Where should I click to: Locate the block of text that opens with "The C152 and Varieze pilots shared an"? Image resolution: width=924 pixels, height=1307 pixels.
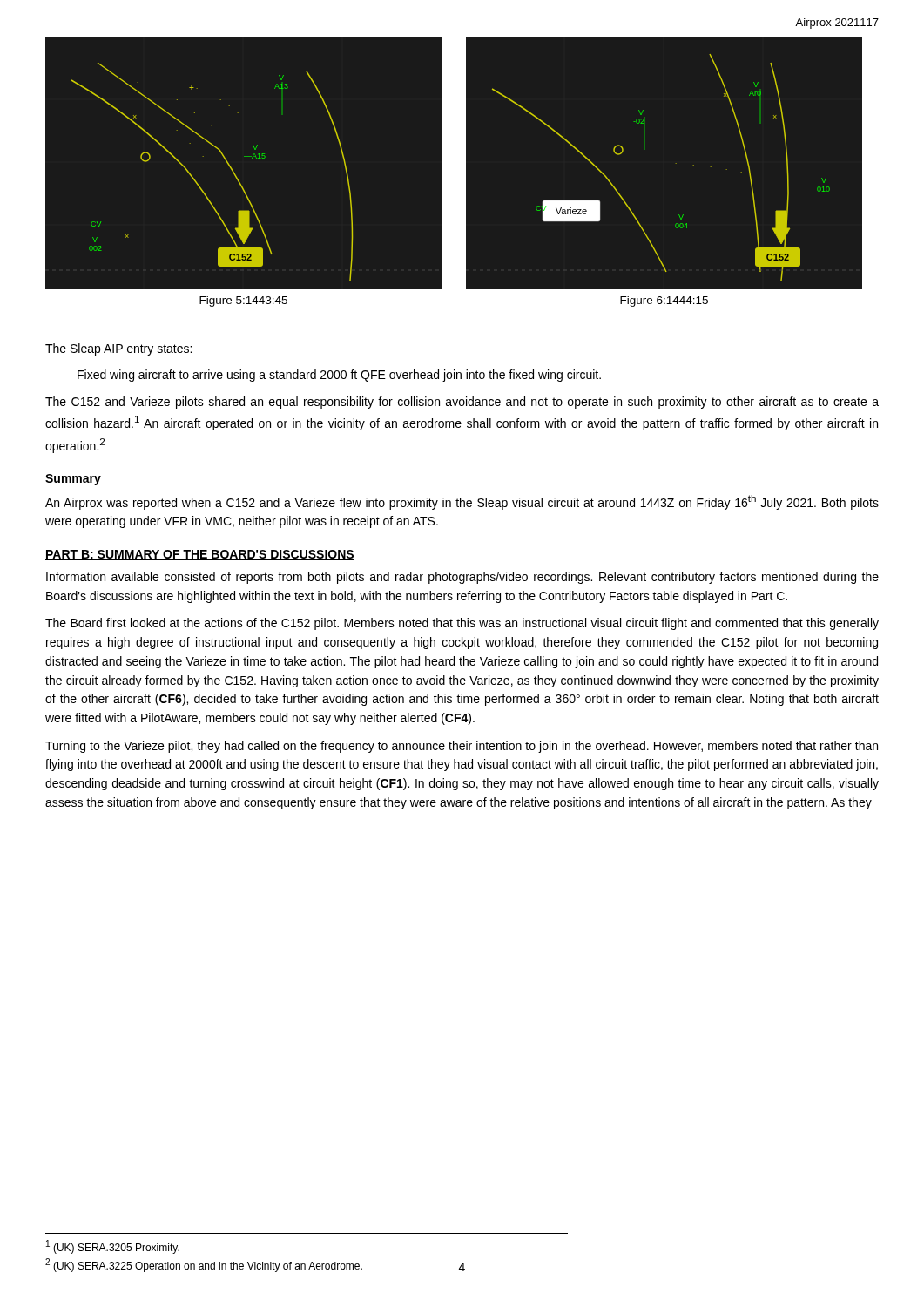point(462,423)
